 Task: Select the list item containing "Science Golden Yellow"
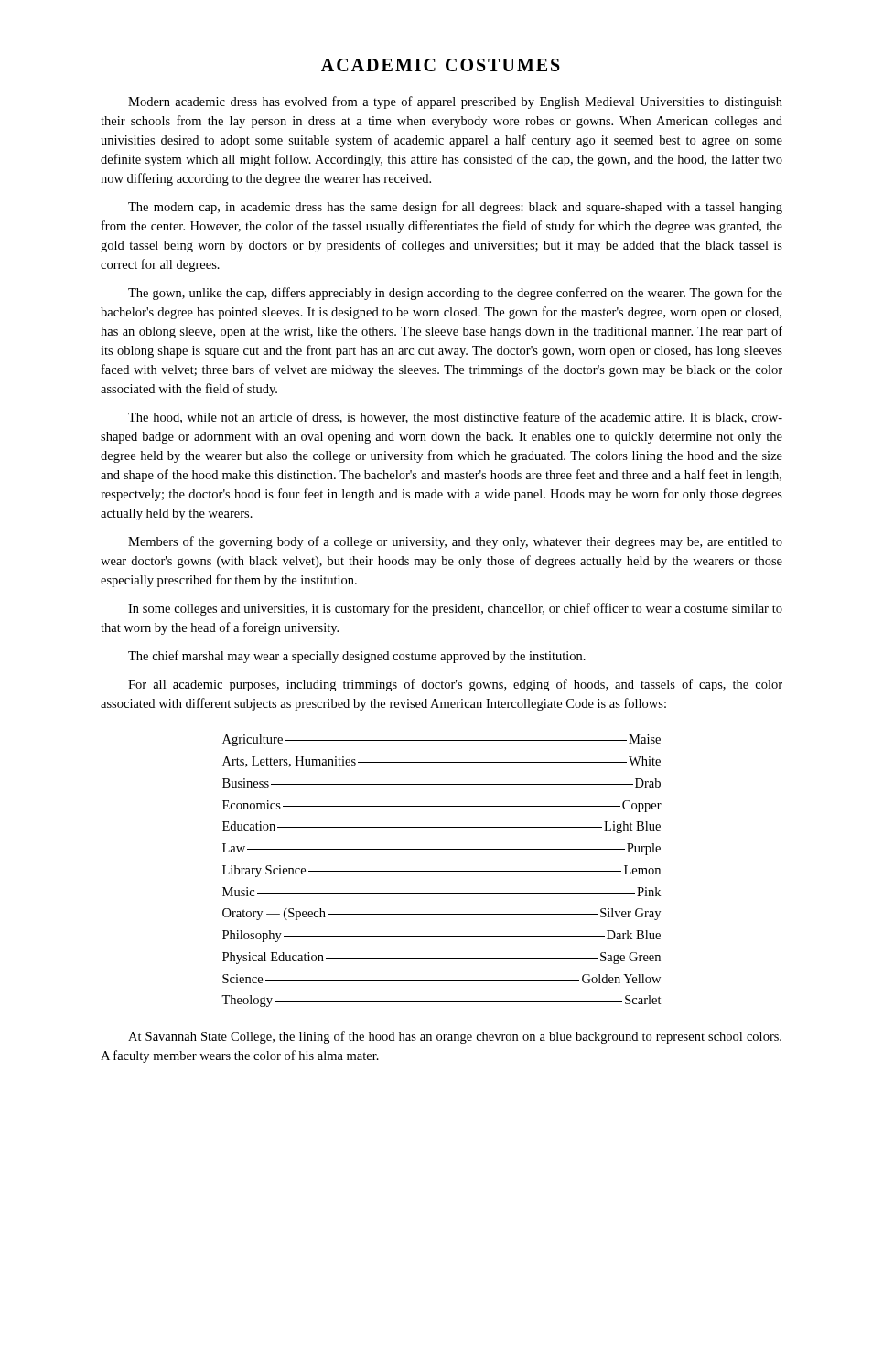(x=442, y=979)
